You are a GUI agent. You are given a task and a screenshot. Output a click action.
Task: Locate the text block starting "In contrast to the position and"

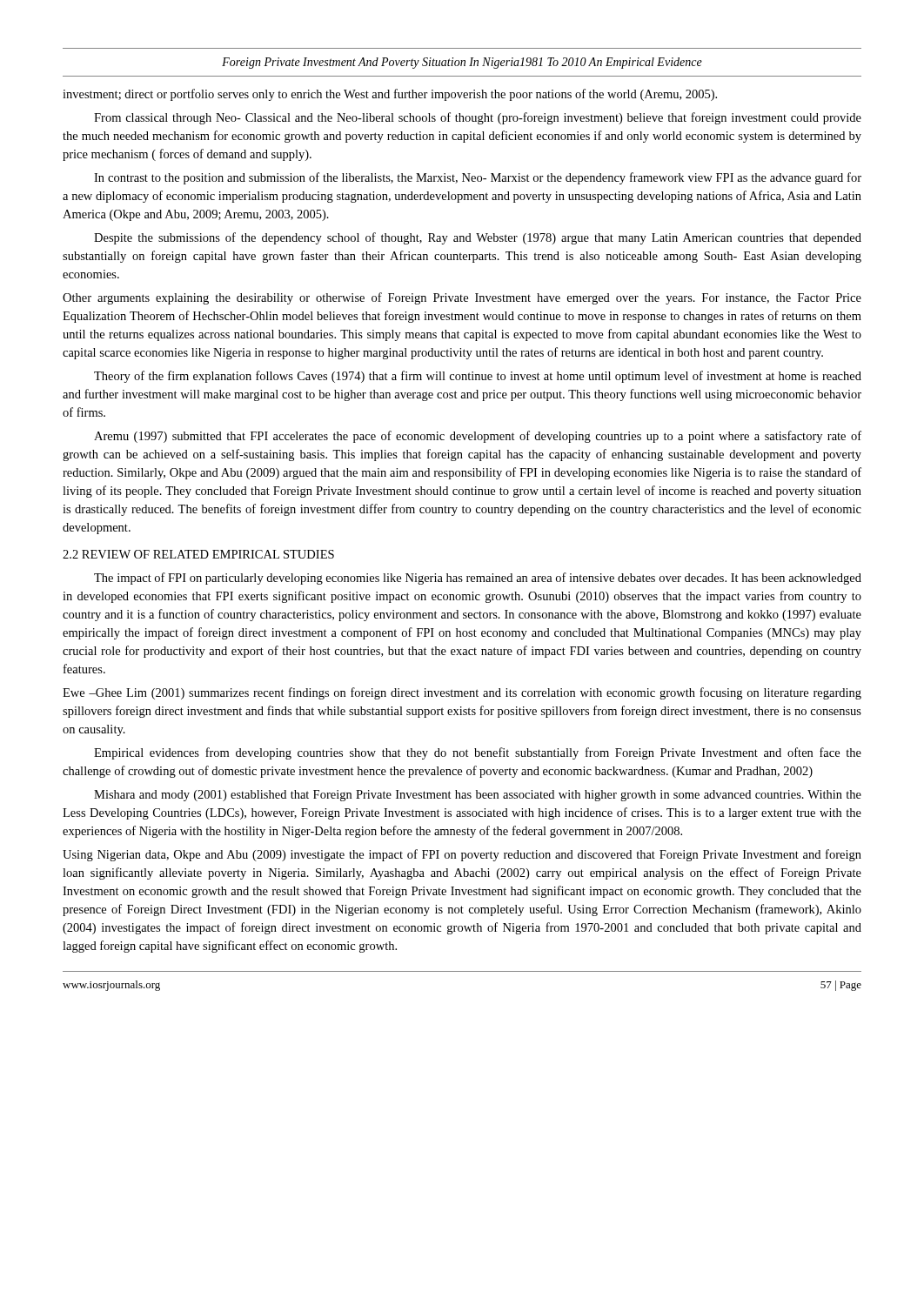tap(462, 196)
